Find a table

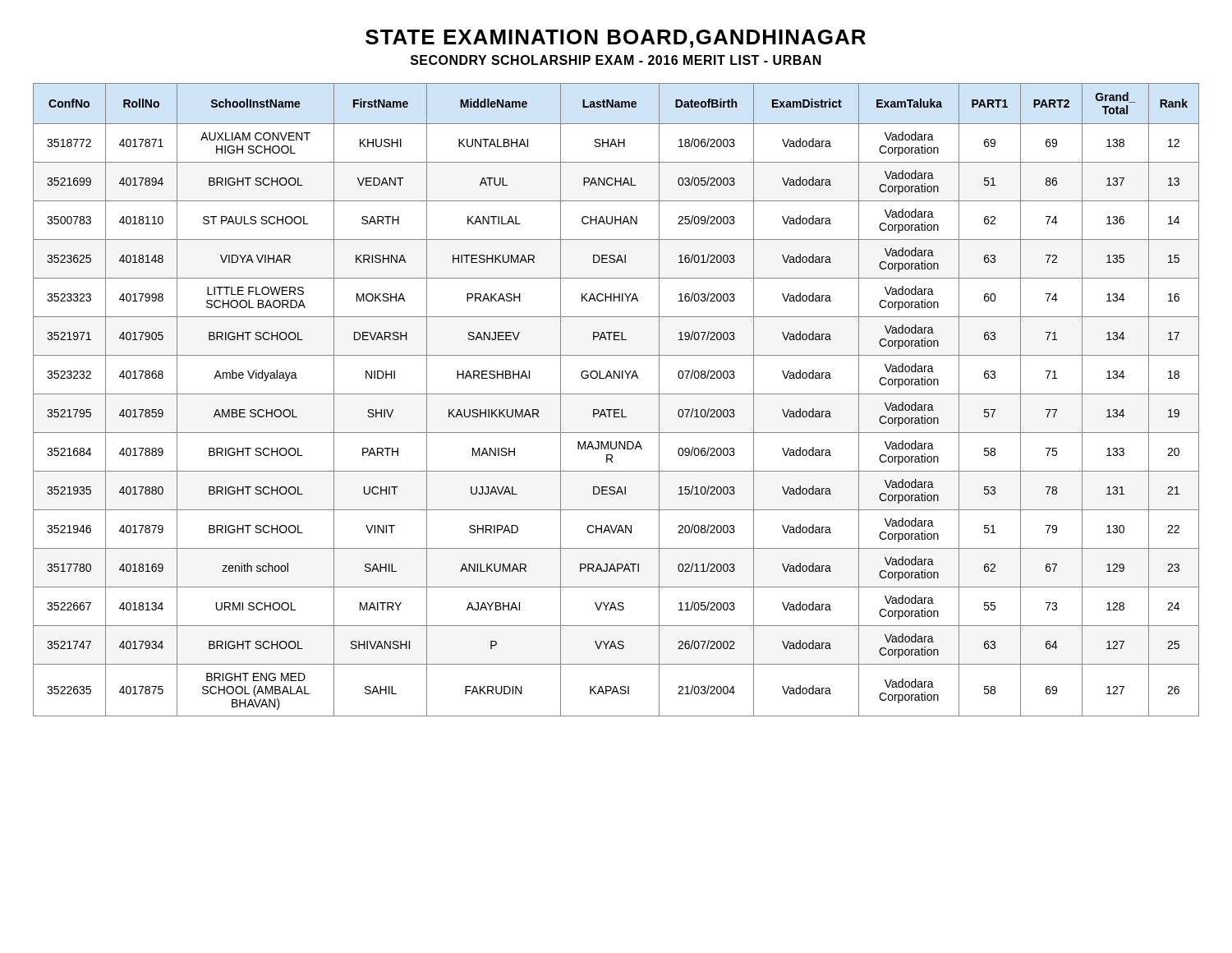click(616, 400)
